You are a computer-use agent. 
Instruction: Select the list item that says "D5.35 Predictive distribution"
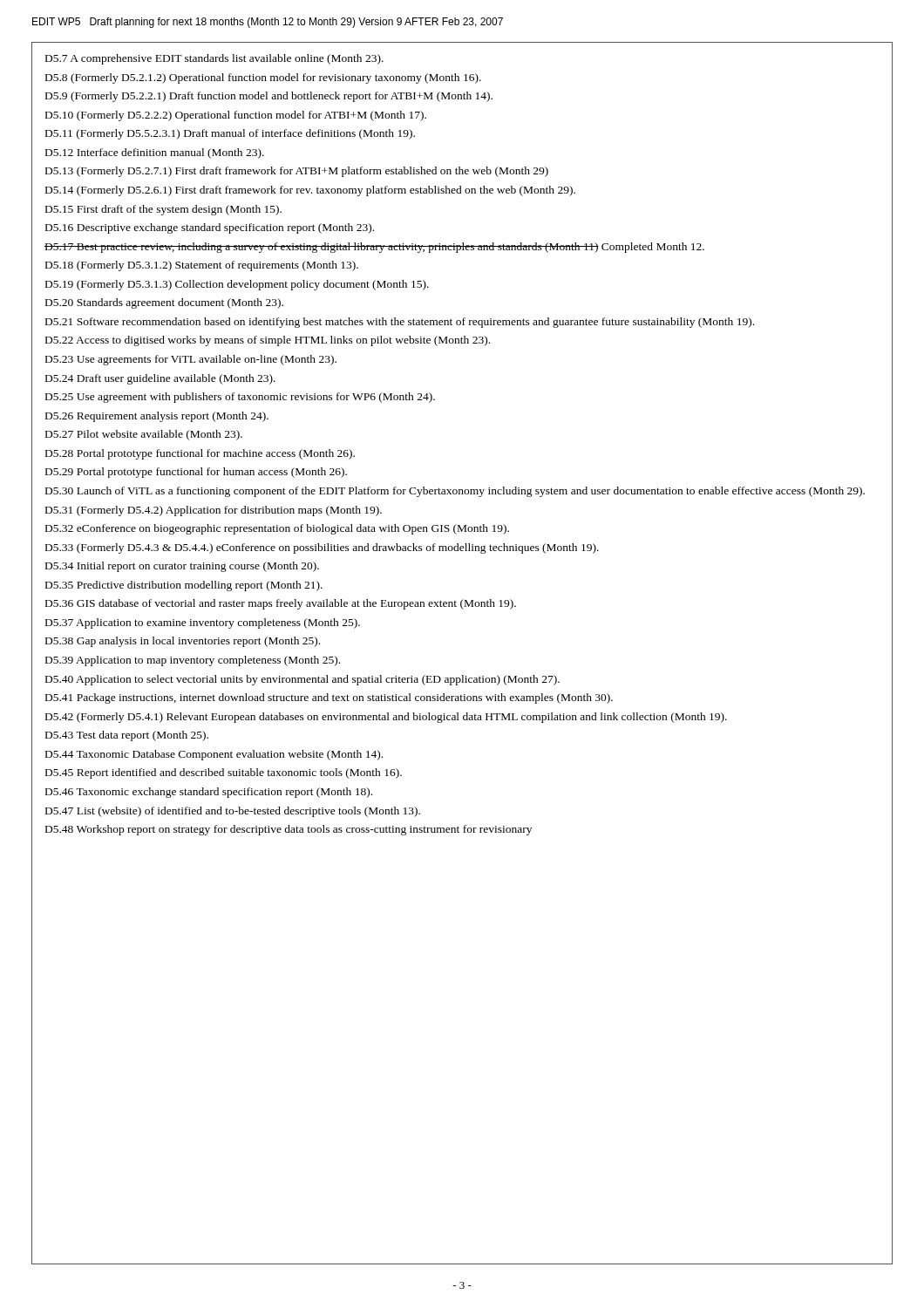pyautogui.click(x=184, y=584)
